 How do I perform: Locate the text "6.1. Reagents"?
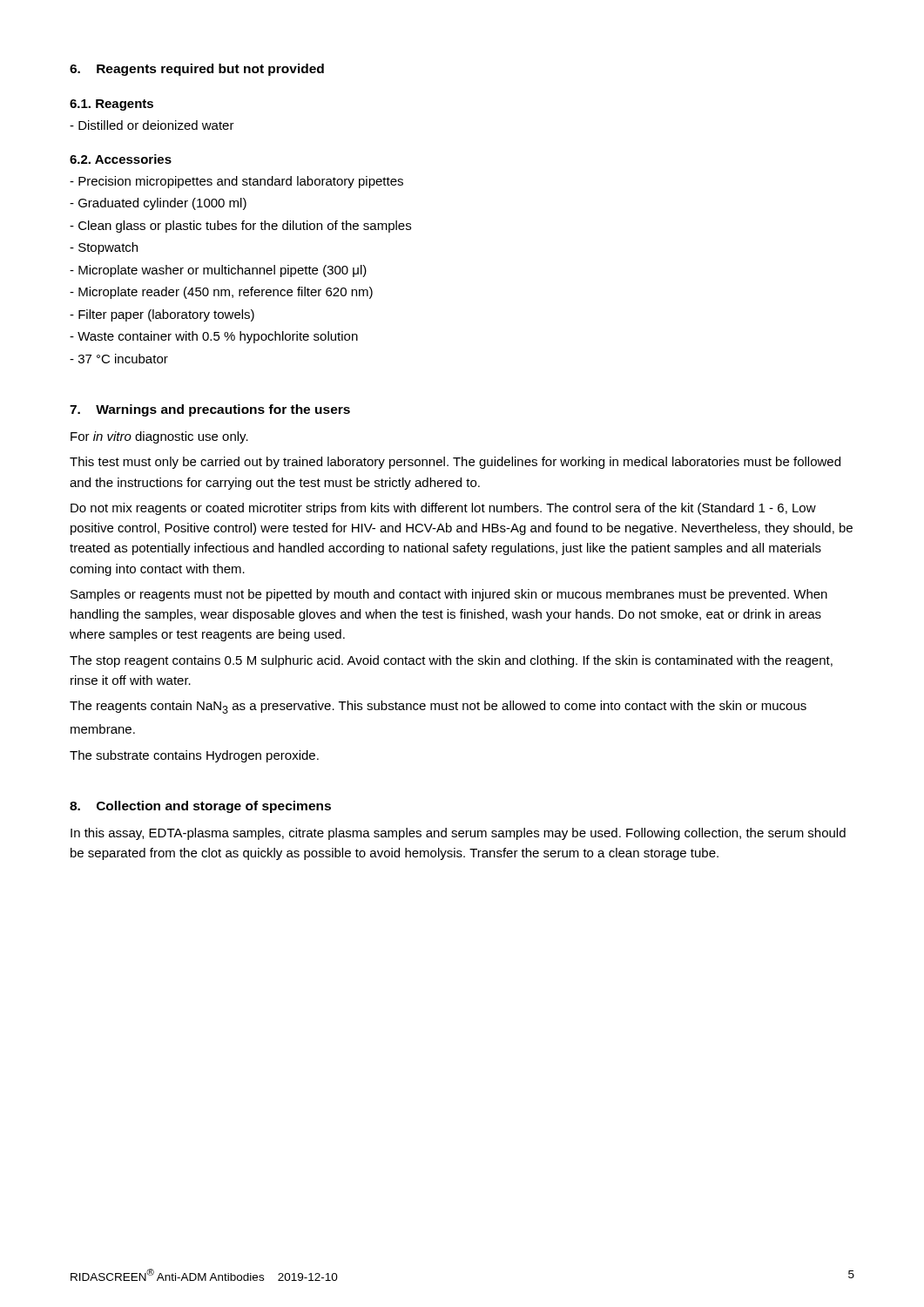112,103
